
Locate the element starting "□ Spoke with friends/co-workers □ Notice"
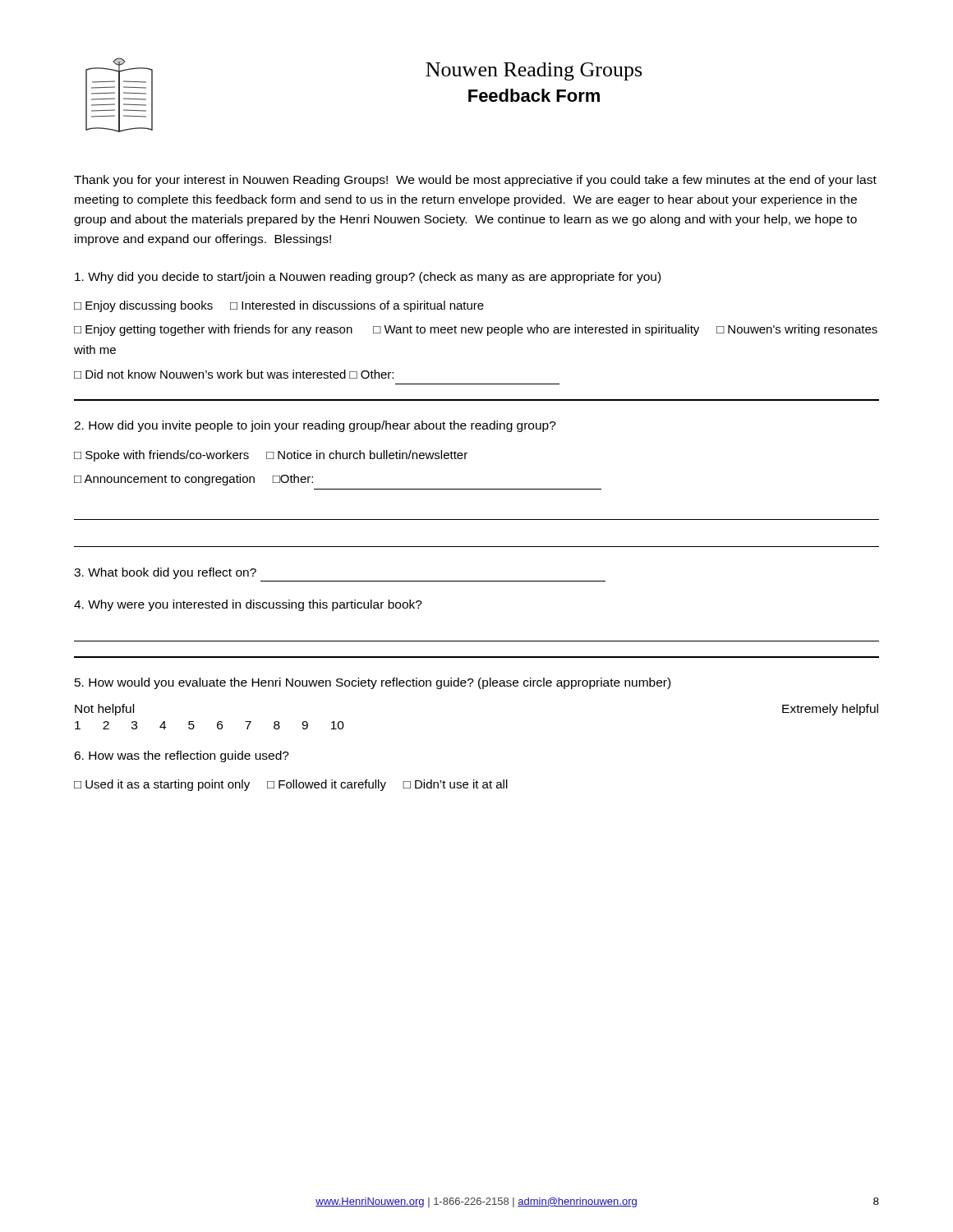pyautogui.click(x=271, y=454)
